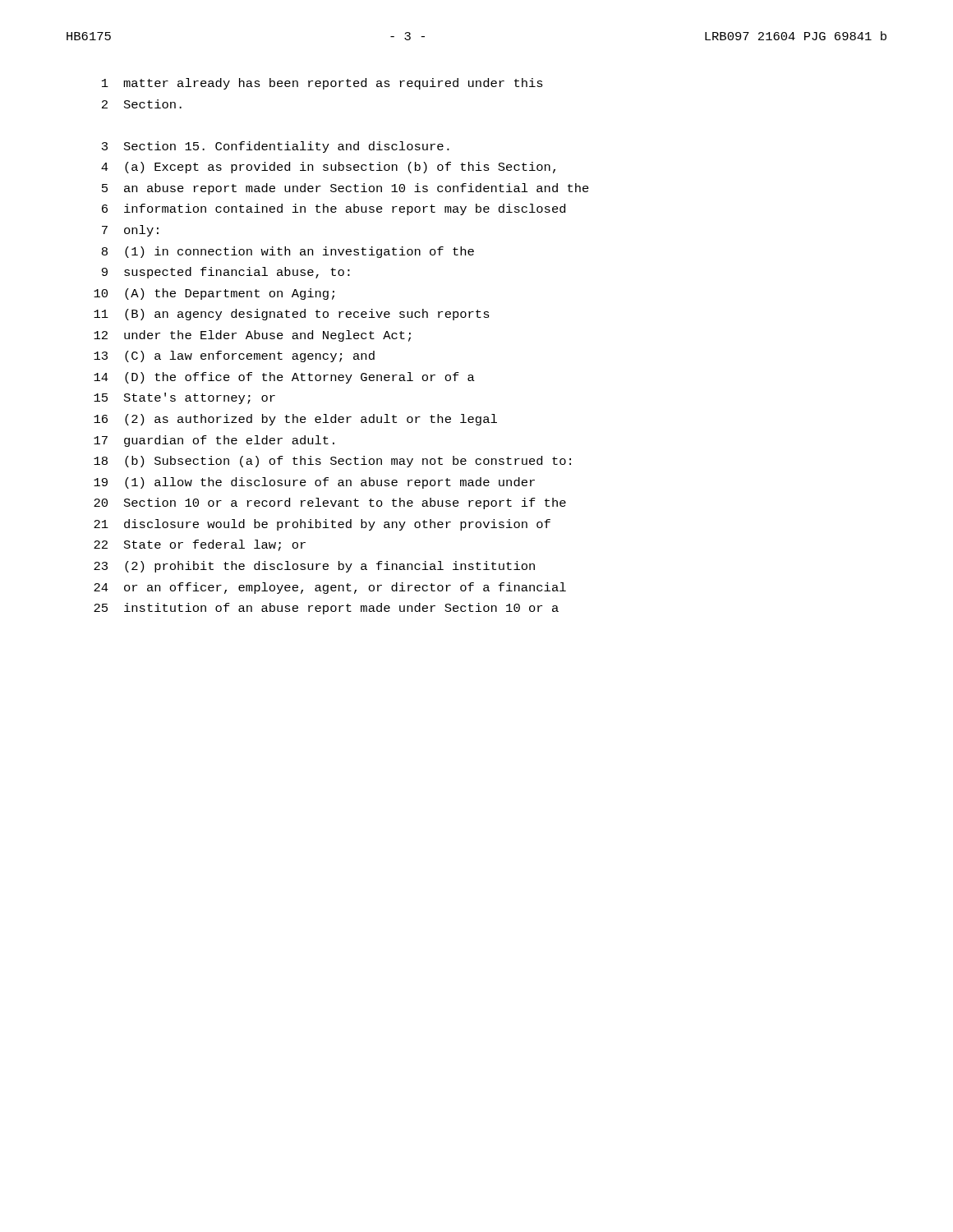
Task: Locate the block of text that opens with "20 Section 10 or a"
Action: pos(476,504)
